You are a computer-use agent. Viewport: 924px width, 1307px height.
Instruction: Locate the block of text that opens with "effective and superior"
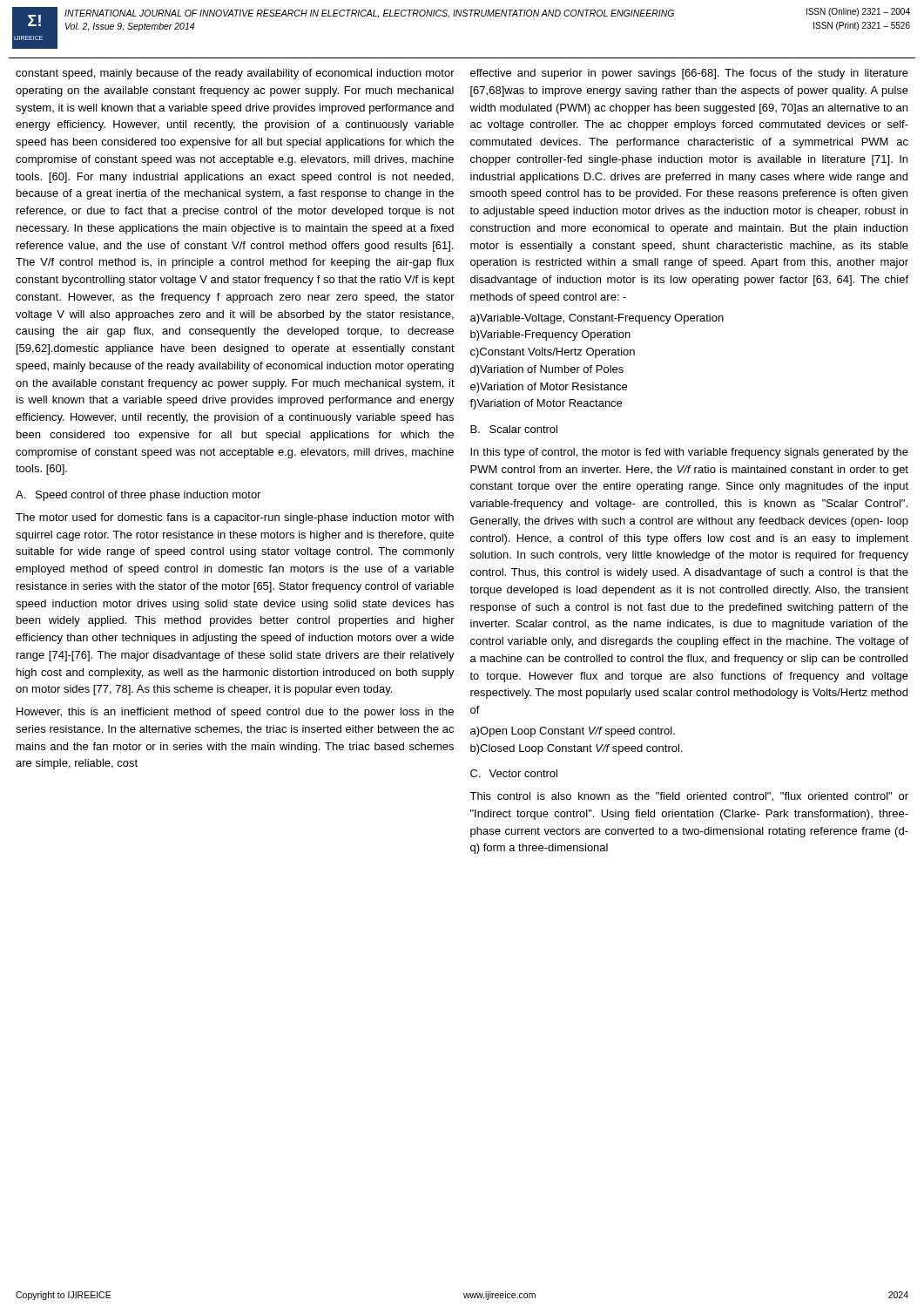click(689, 185)
